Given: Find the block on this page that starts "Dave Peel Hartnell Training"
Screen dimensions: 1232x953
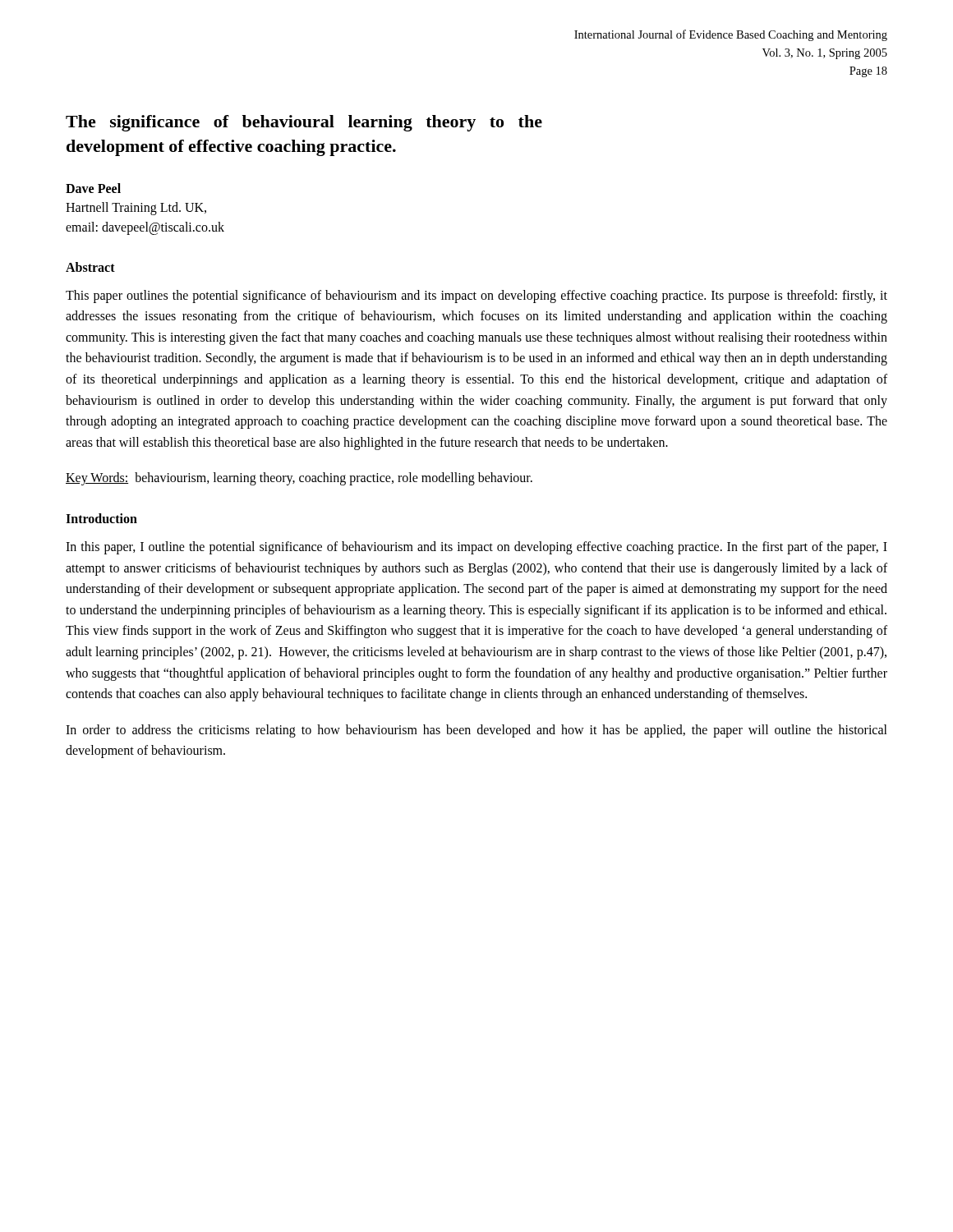Looking at the screenshot, I should pyautogui.click(x=93, y=188).
